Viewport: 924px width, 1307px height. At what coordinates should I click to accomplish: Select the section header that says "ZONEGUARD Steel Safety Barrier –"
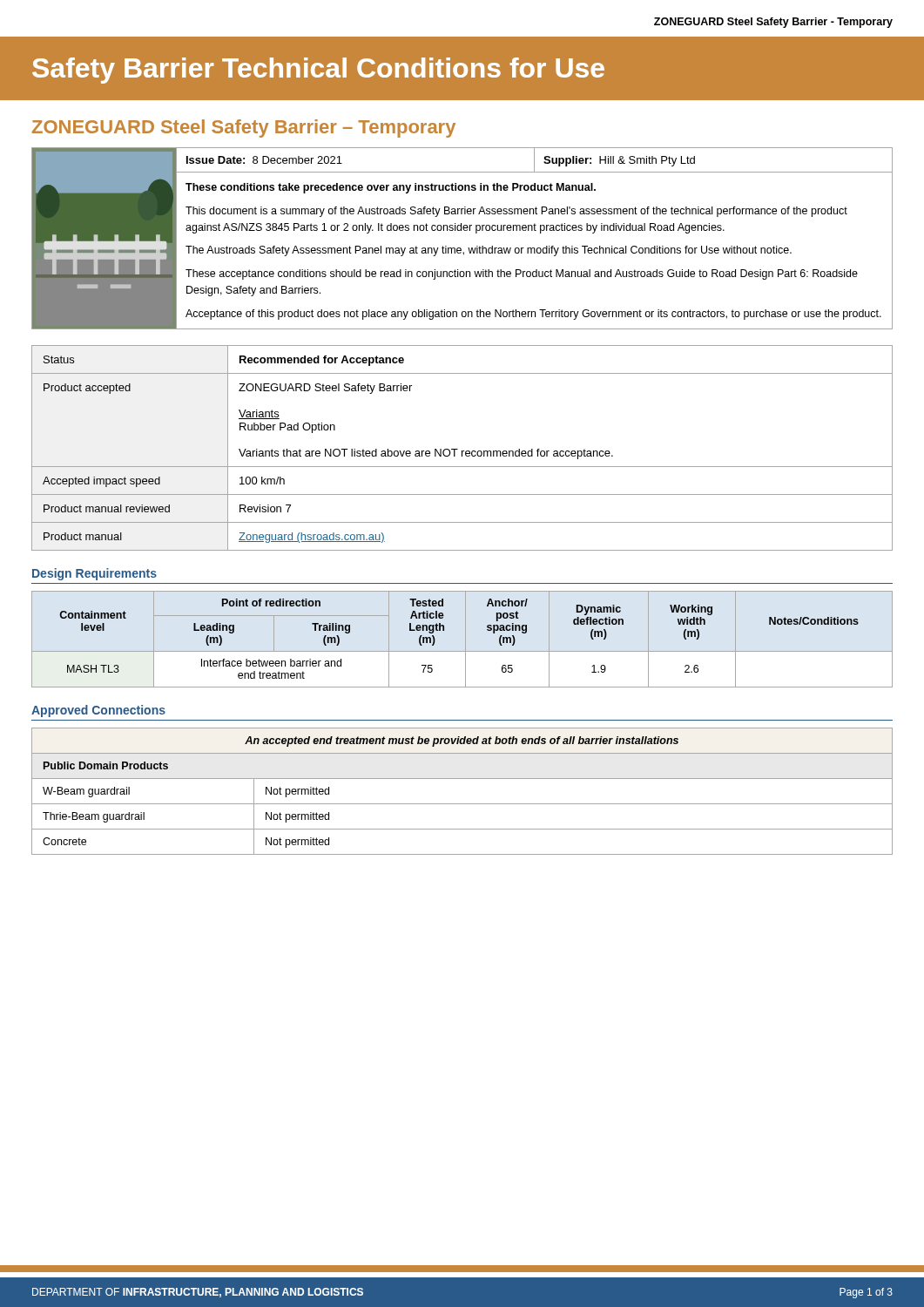[462, 127]
